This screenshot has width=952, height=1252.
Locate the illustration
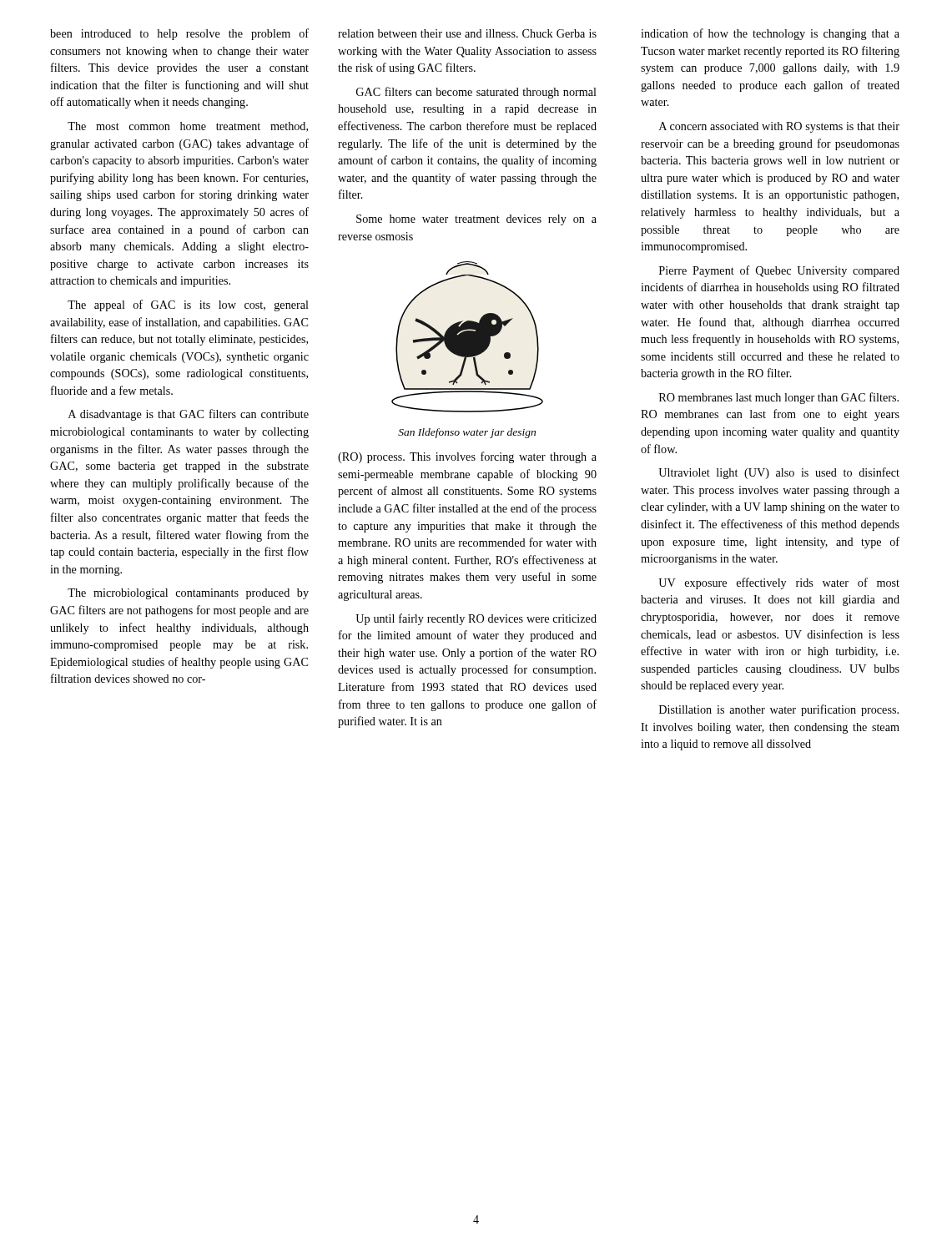point(467,339)
